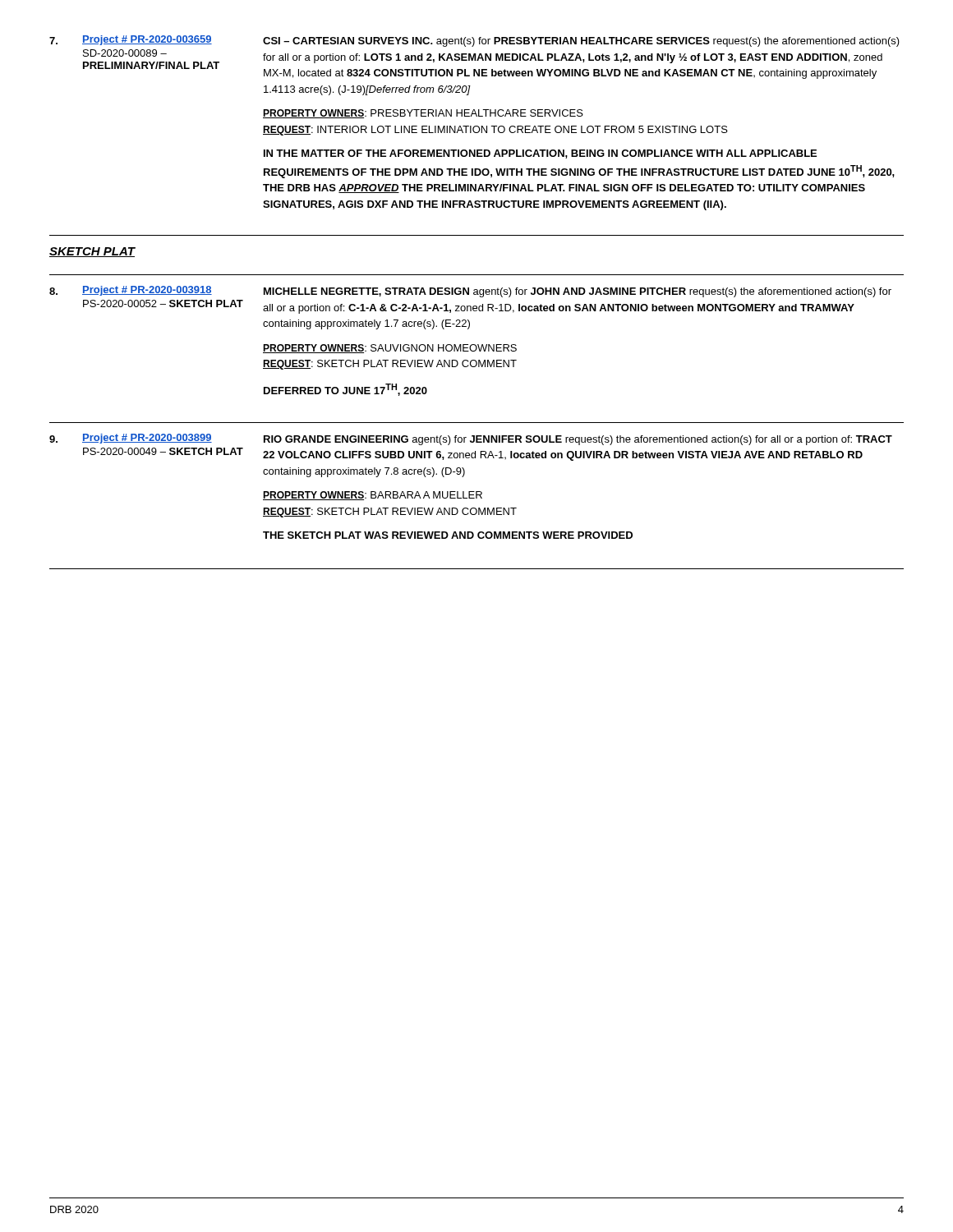Navigate to the region starting "MICHELLE NEGRETTE, STRATA DESIGN agent(s)"
Viewport: 953px width, 1232px height.
[x=578, y=292]
